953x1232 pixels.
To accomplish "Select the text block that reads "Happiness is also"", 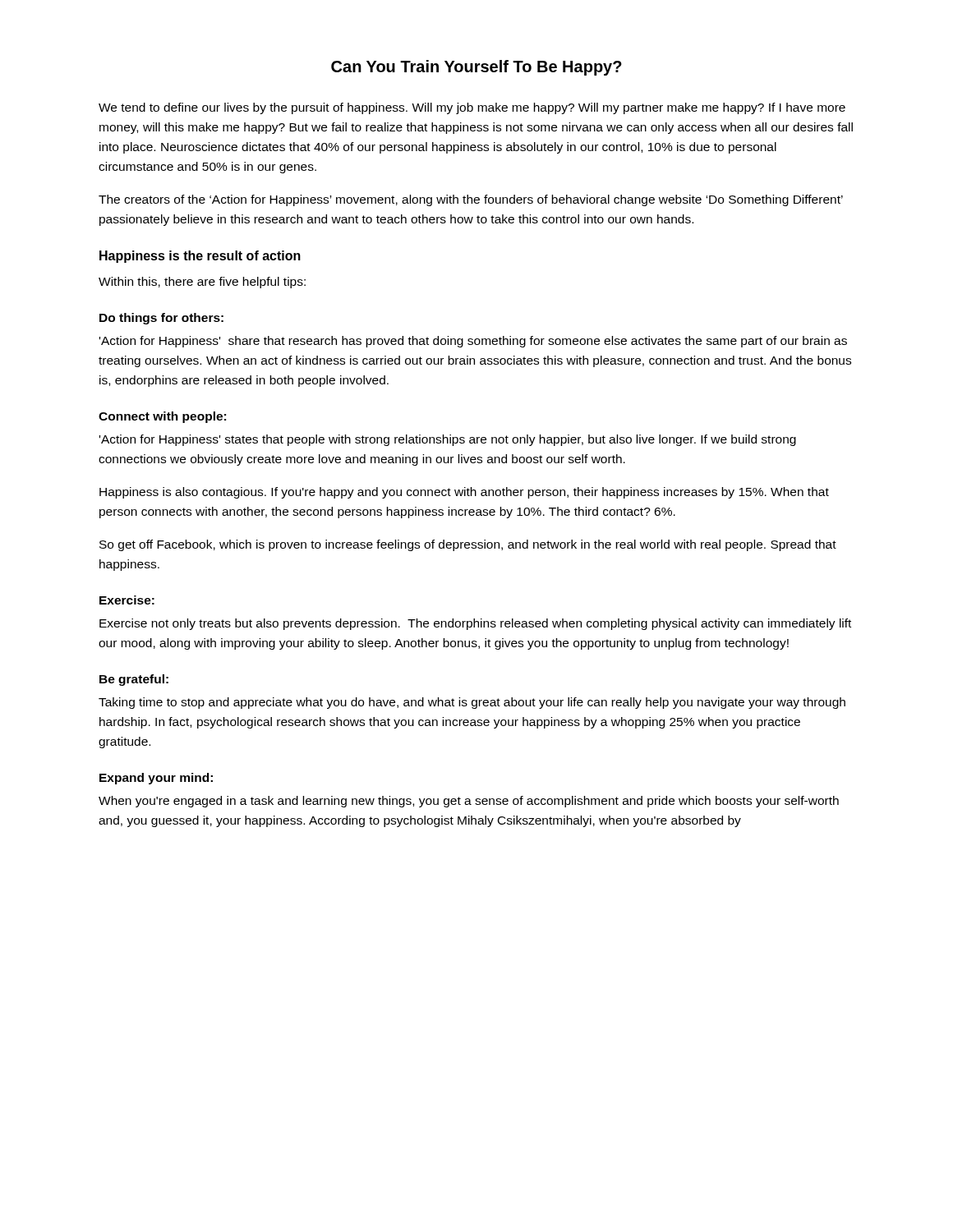I will tap(464, 502).
